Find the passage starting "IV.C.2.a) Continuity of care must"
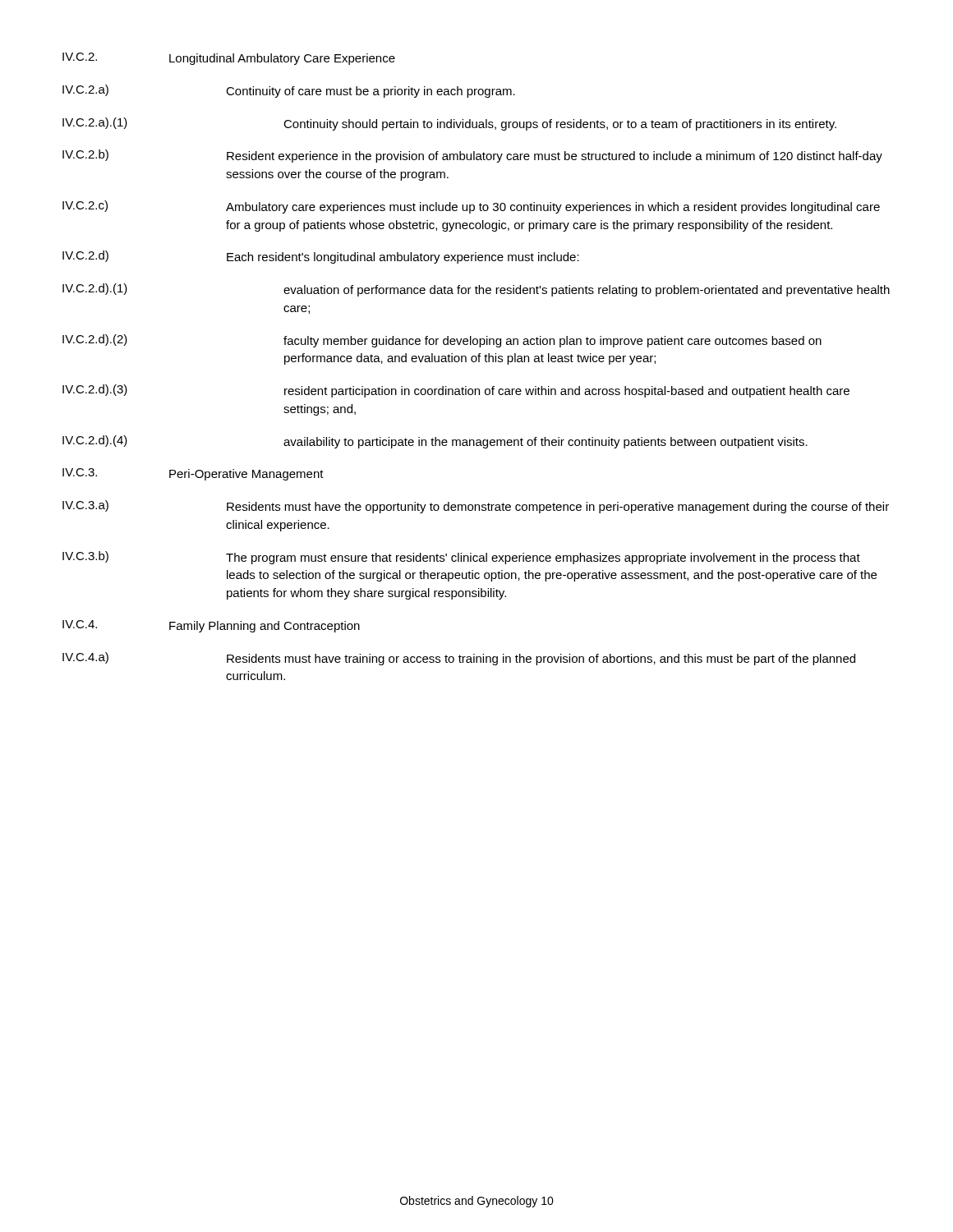 (476, 91)
